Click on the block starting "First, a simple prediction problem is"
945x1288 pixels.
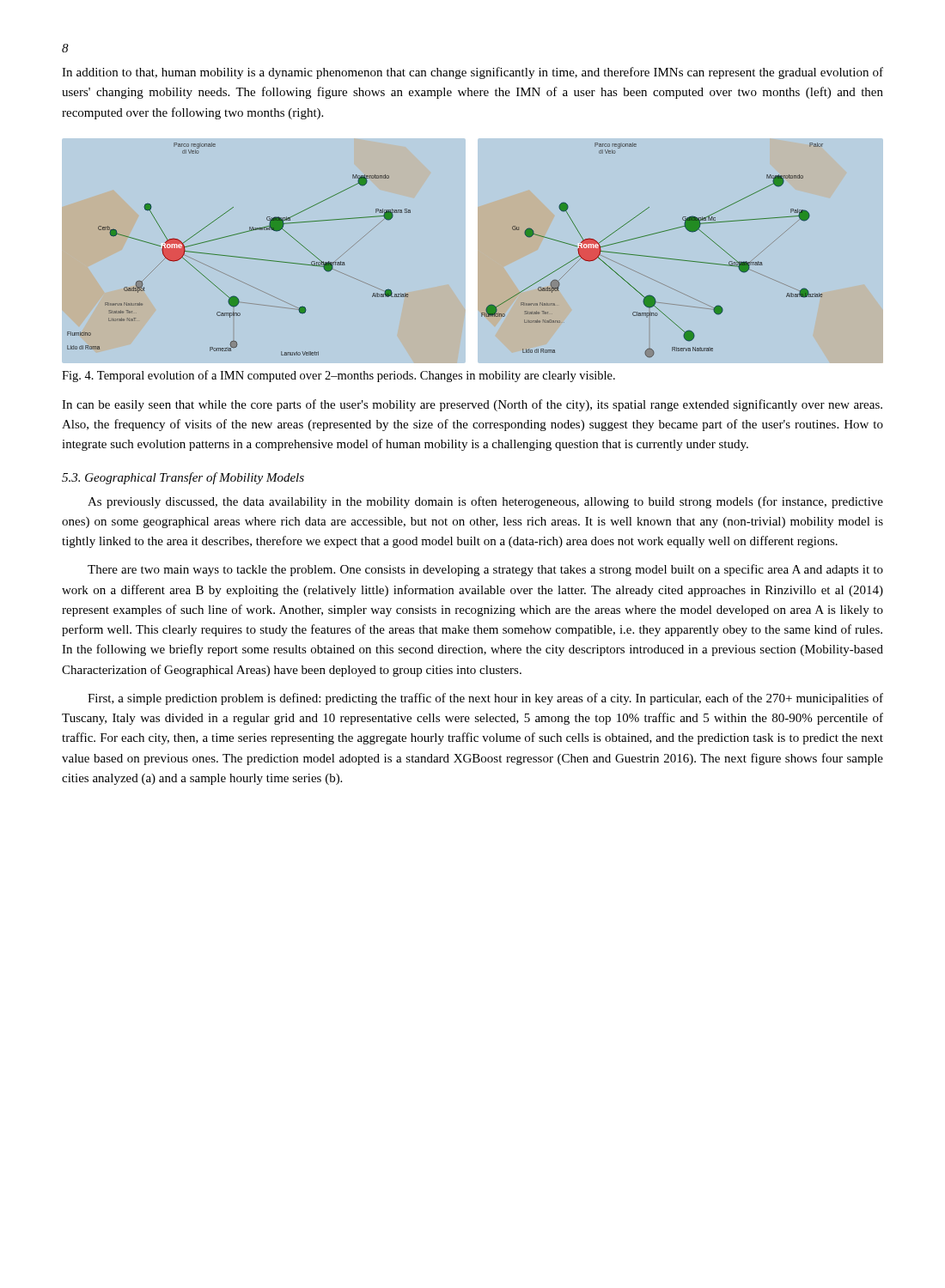[472, 738]
